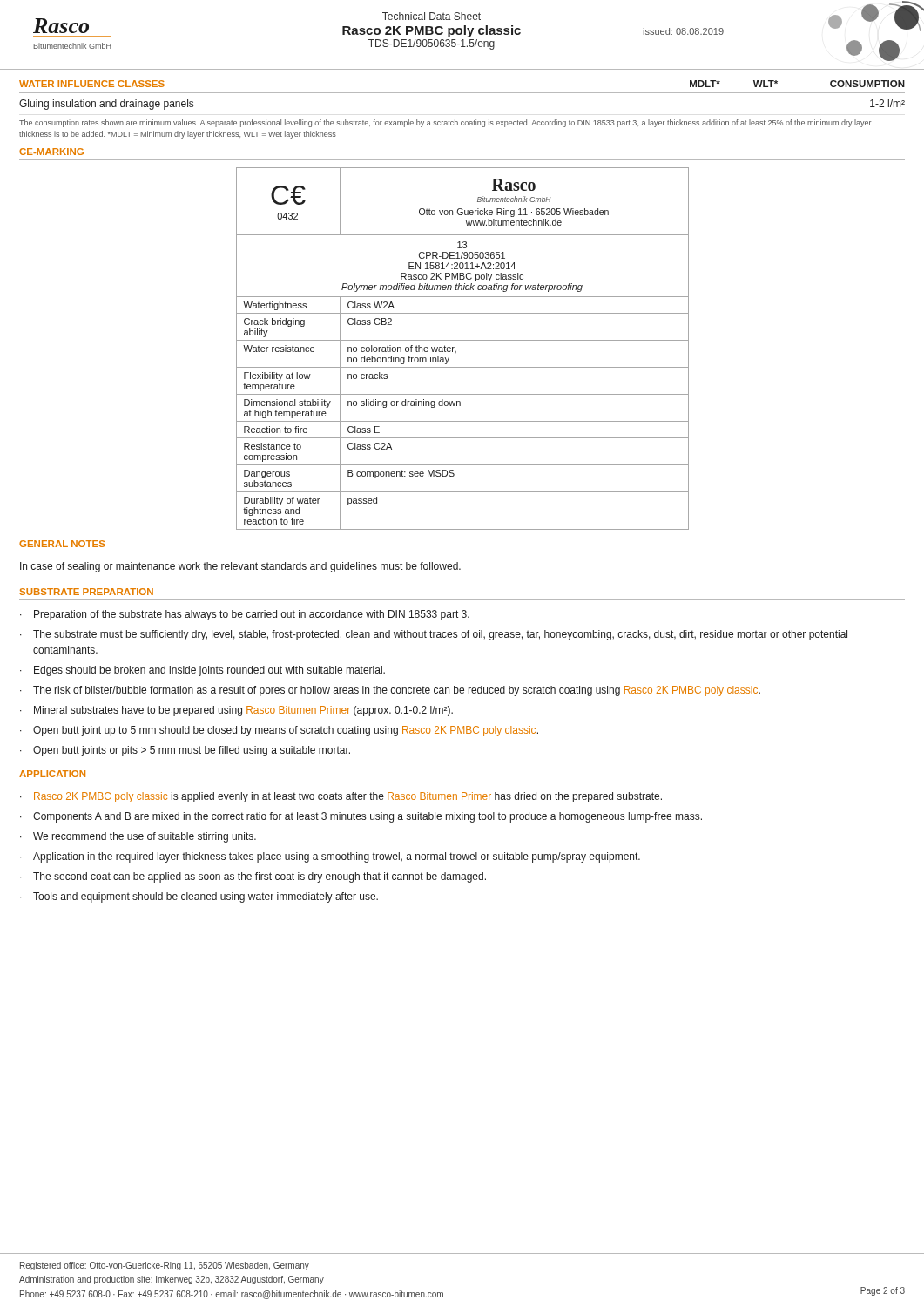Select the element starting "· Preparation of the substrate has"
Screen dimensions: 1307x924
click(x=245, y=614)
